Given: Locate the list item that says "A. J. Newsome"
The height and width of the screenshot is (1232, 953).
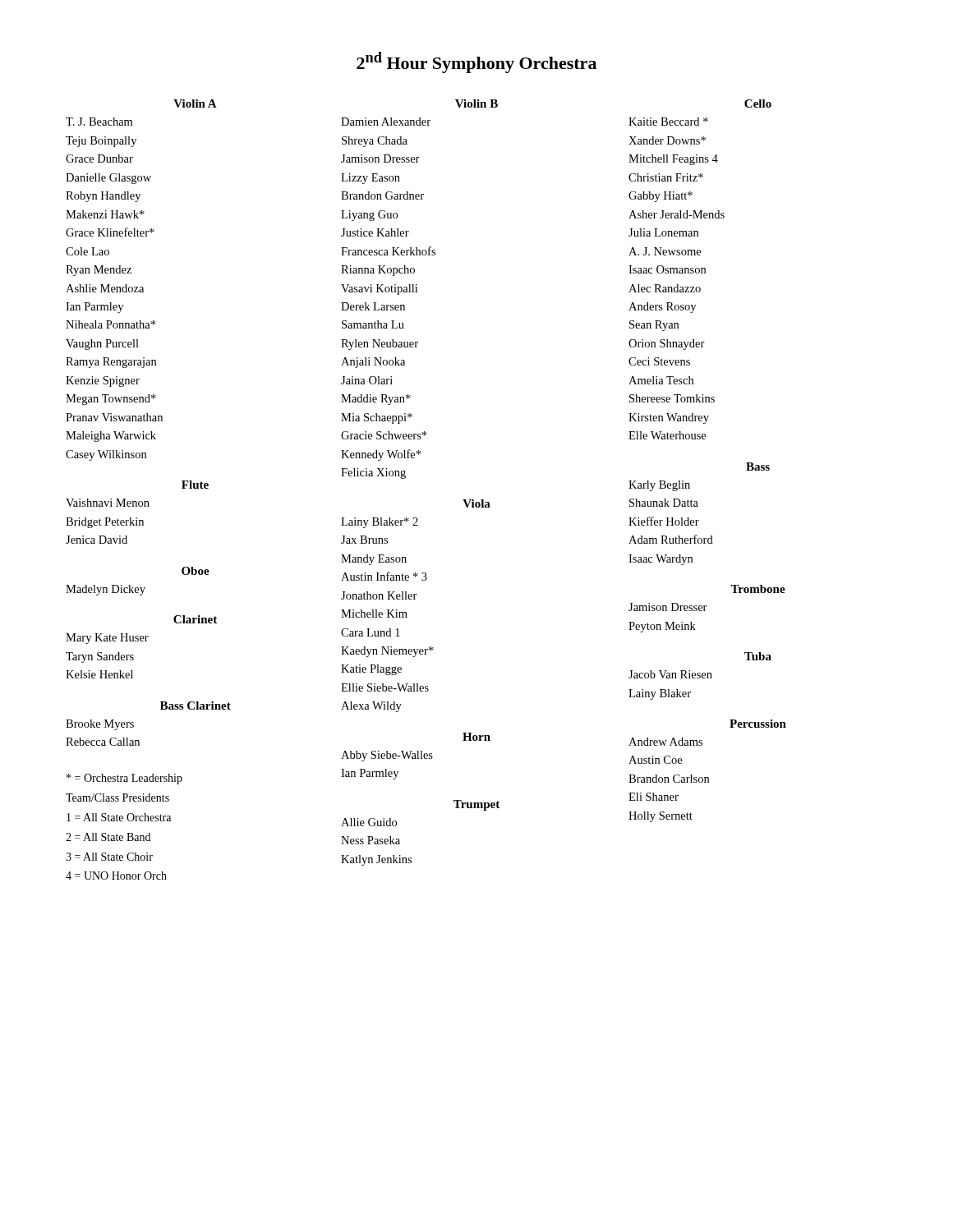Looking at the screenshot, I should [665, 251].
